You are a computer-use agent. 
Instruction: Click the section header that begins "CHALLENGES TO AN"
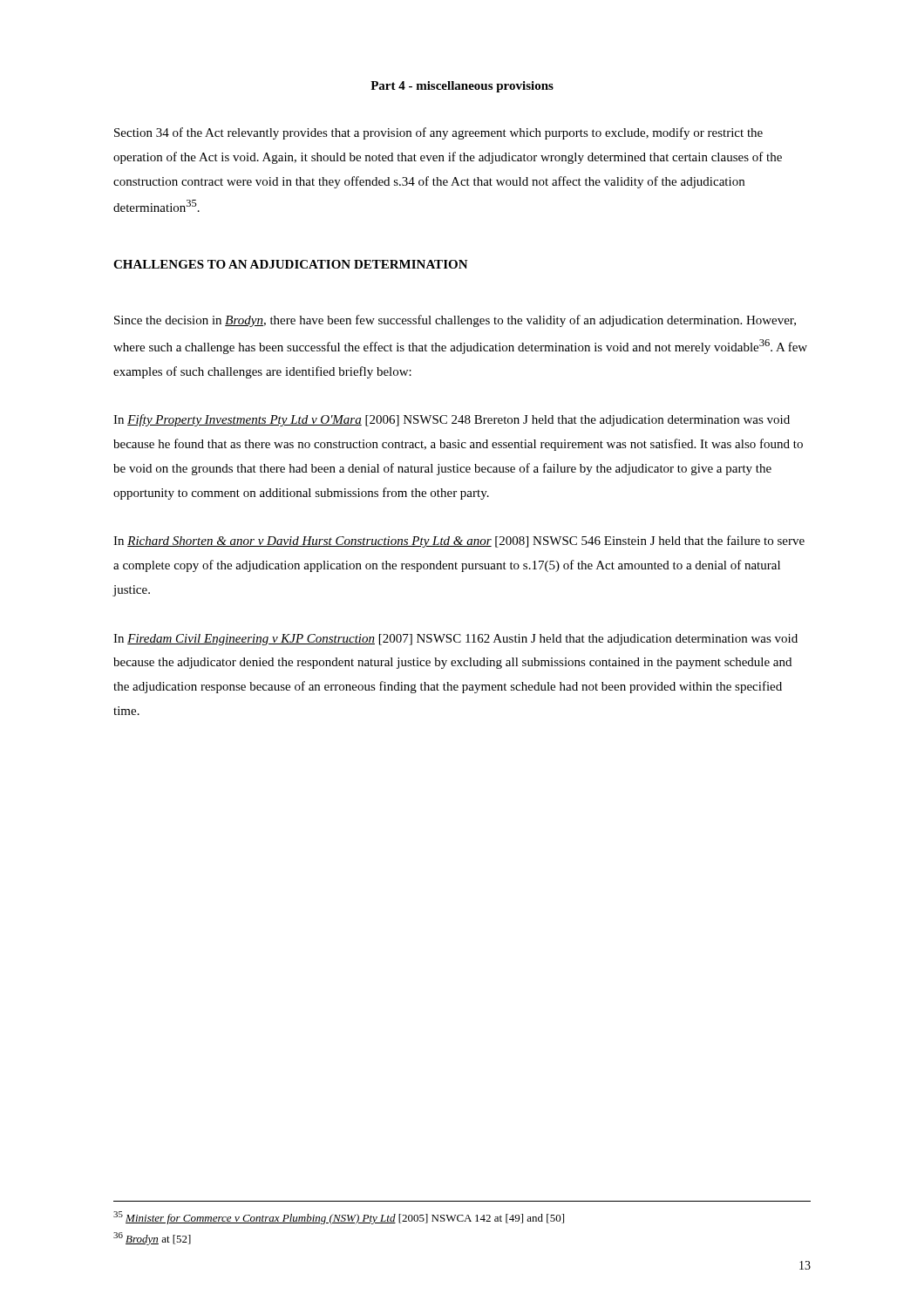pos(290,264)
